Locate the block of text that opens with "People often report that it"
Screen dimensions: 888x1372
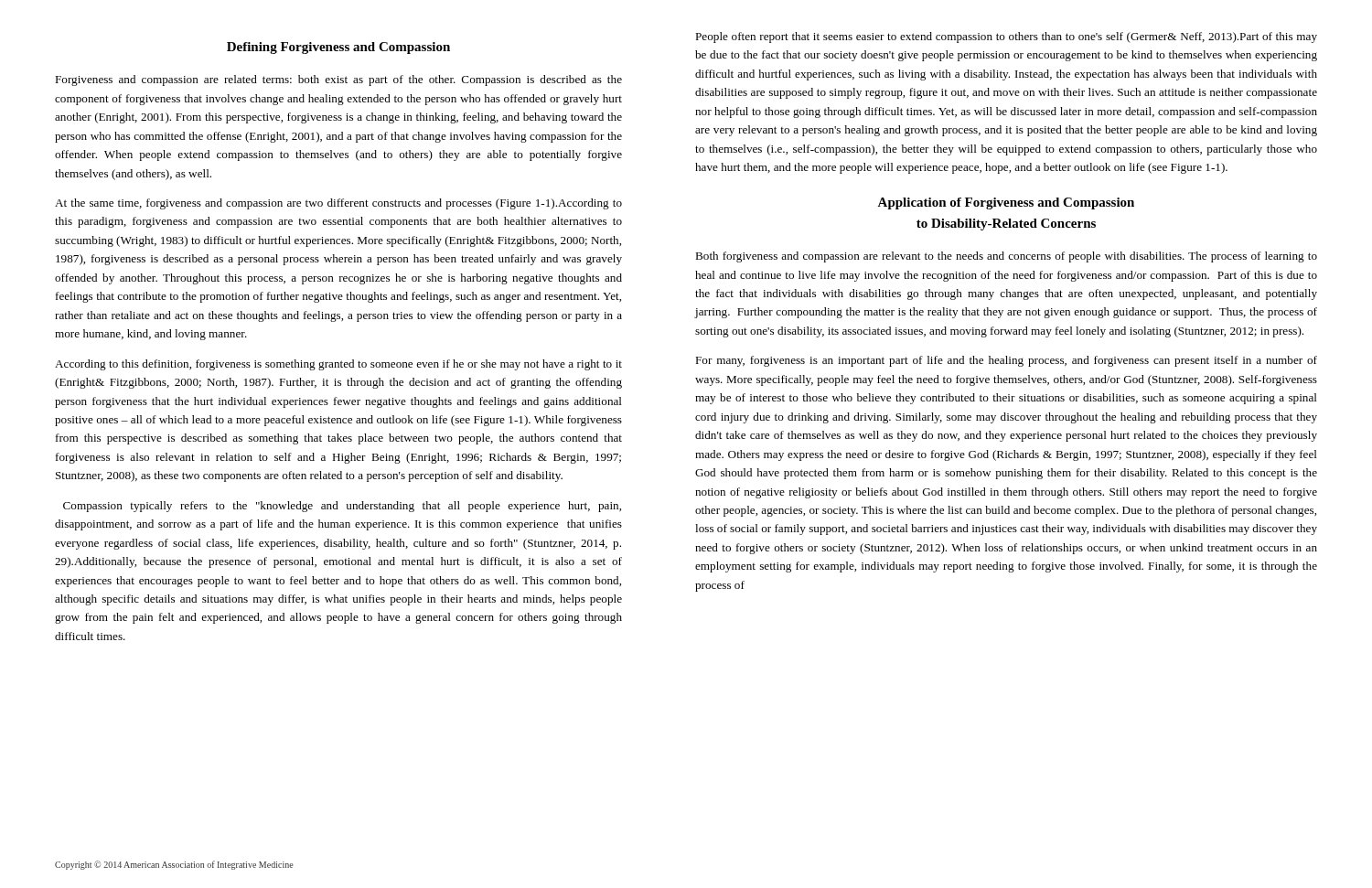[x=1006, y=102]
